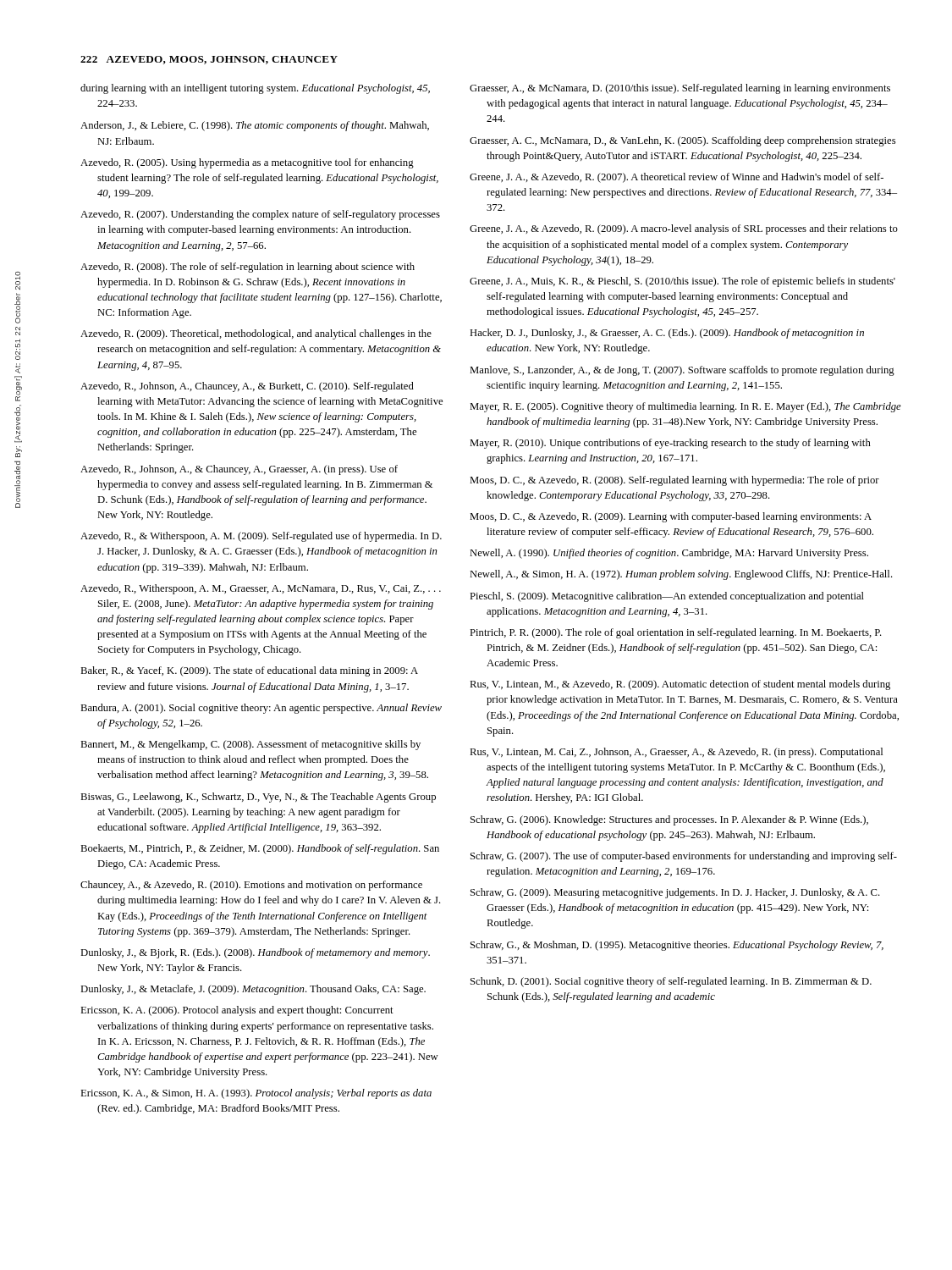952x1270 pixels.
Task: Select the text block starting "Azevedo, R. (2007). Understanding the"
Action: tap(260, 230)
